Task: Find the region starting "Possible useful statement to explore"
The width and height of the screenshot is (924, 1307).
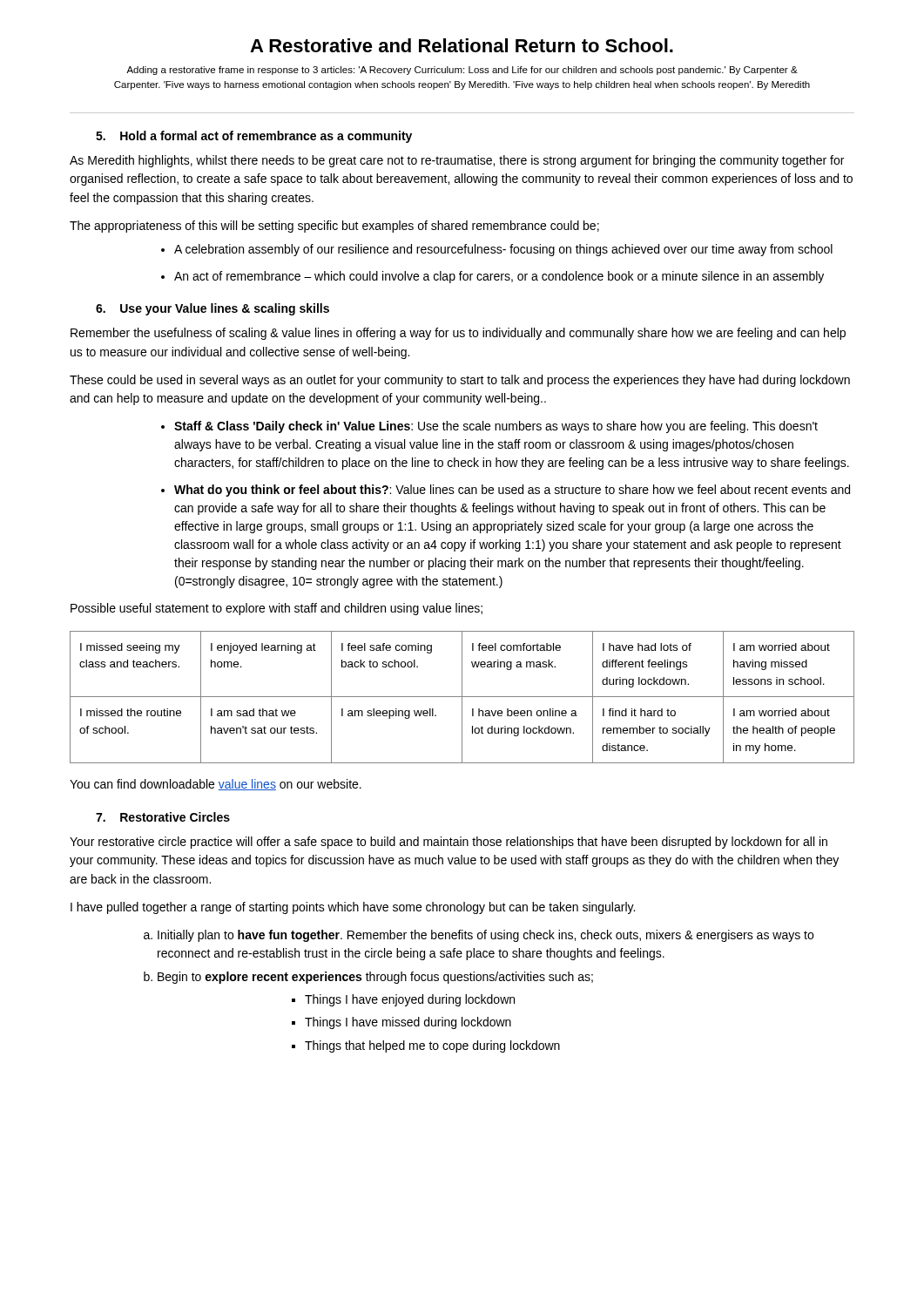Action: 462,609
